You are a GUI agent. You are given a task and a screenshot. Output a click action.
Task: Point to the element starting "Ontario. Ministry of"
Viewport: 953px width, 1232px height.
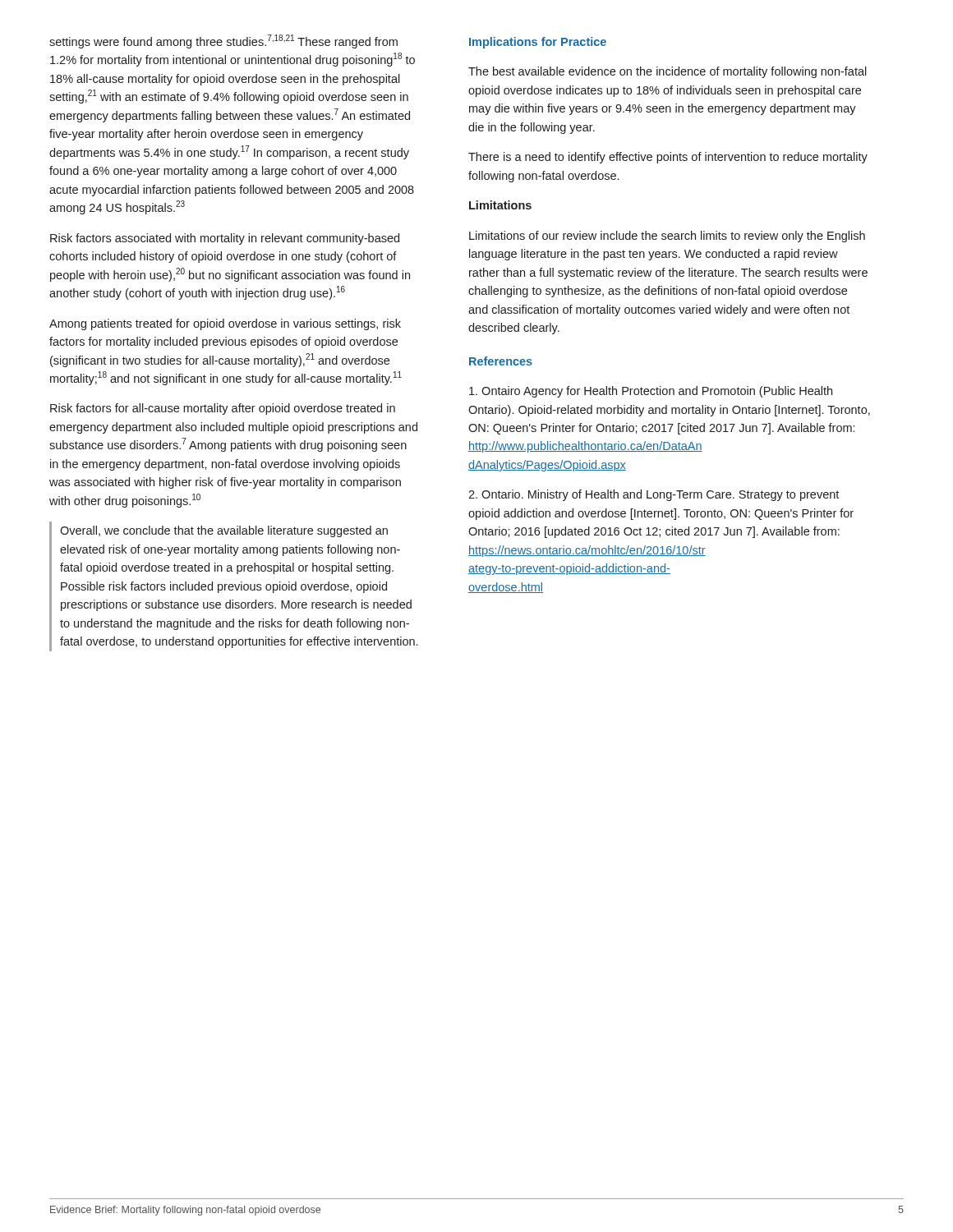pos(670,541)
